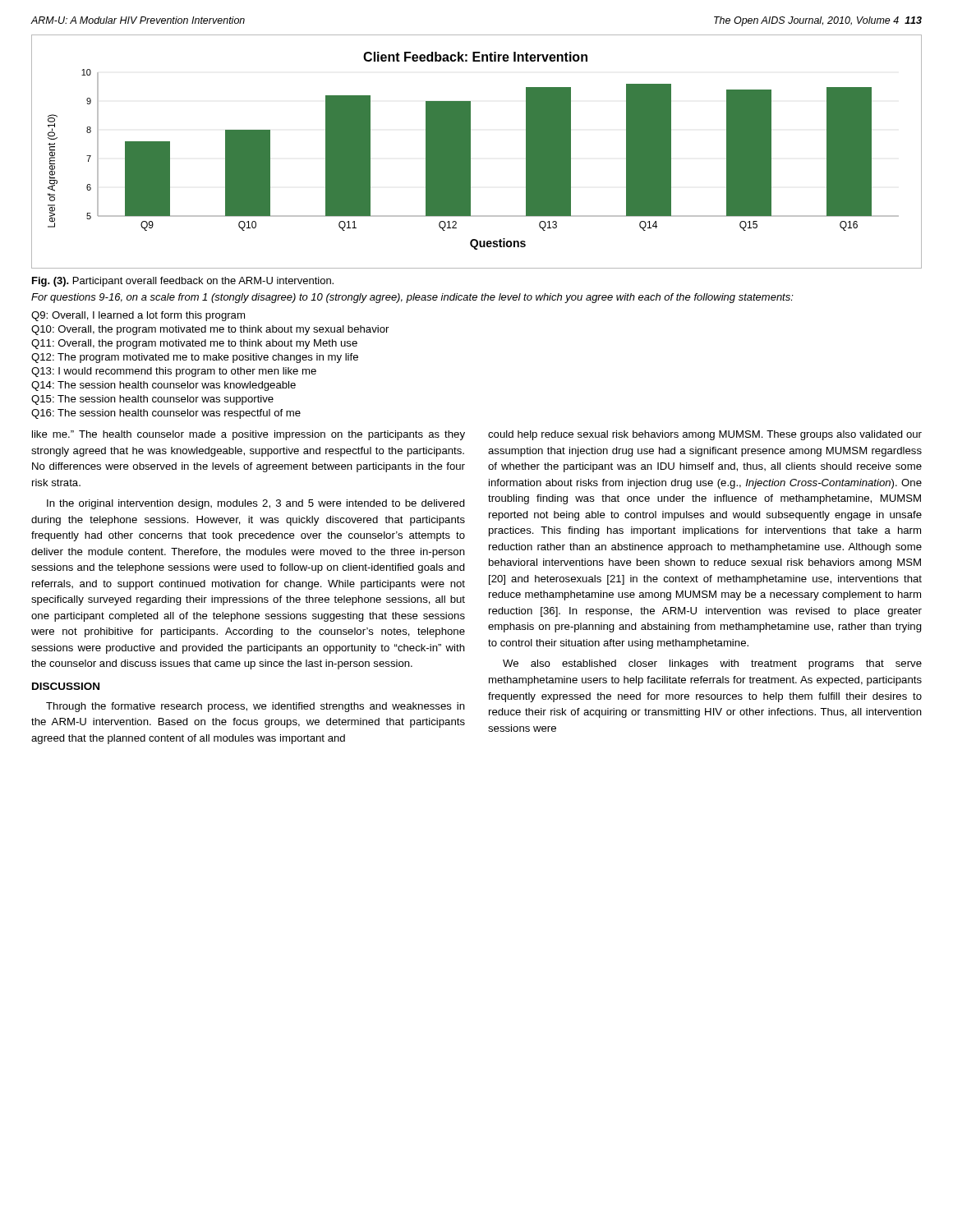Viewport: 953px width, 1232px height.
Task: Locate the passage starting "For questions 9-16, on"
Action: (412, 297)
